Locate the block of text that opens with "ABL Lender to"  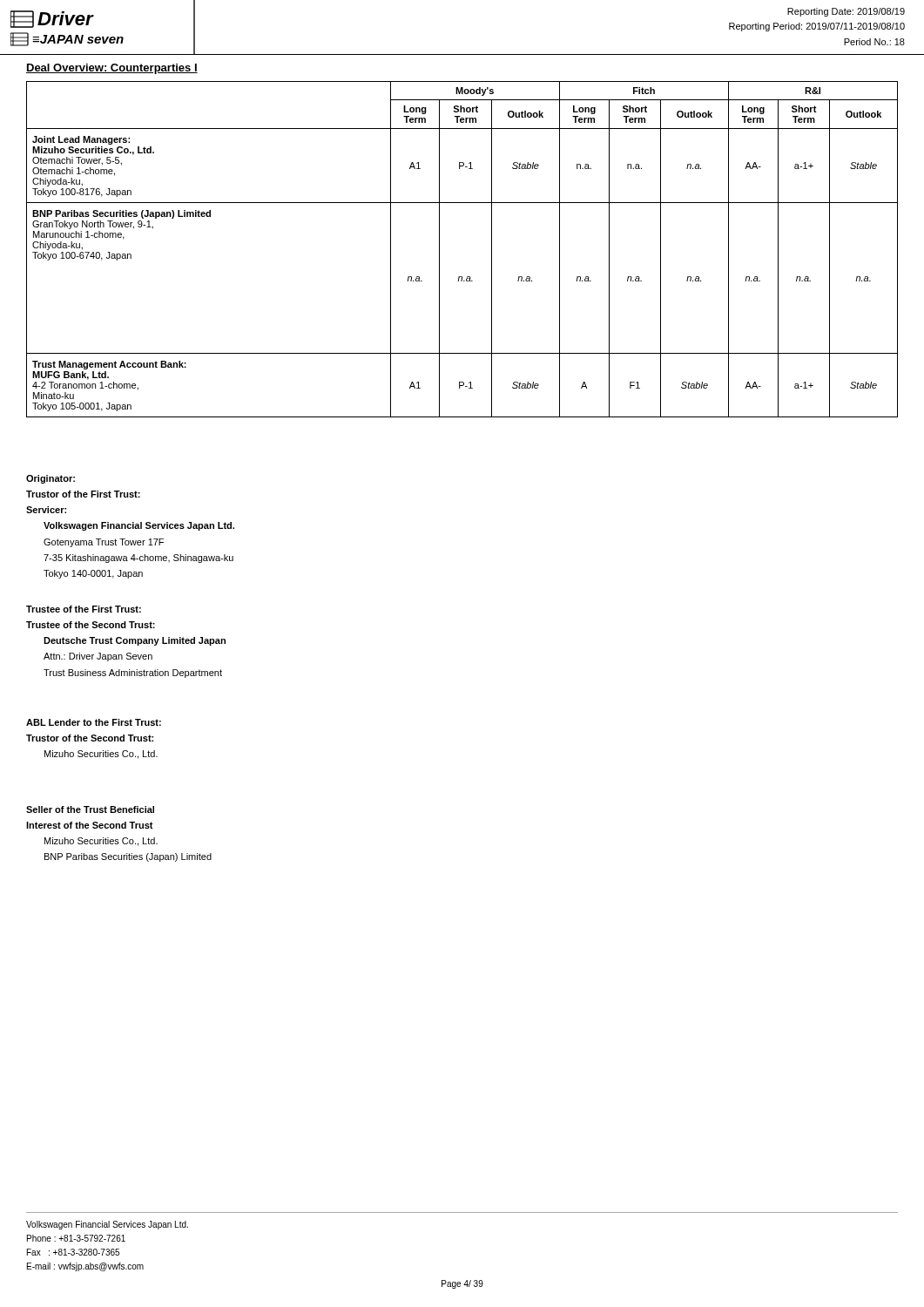pyautogui.click(x=94, y=722)
